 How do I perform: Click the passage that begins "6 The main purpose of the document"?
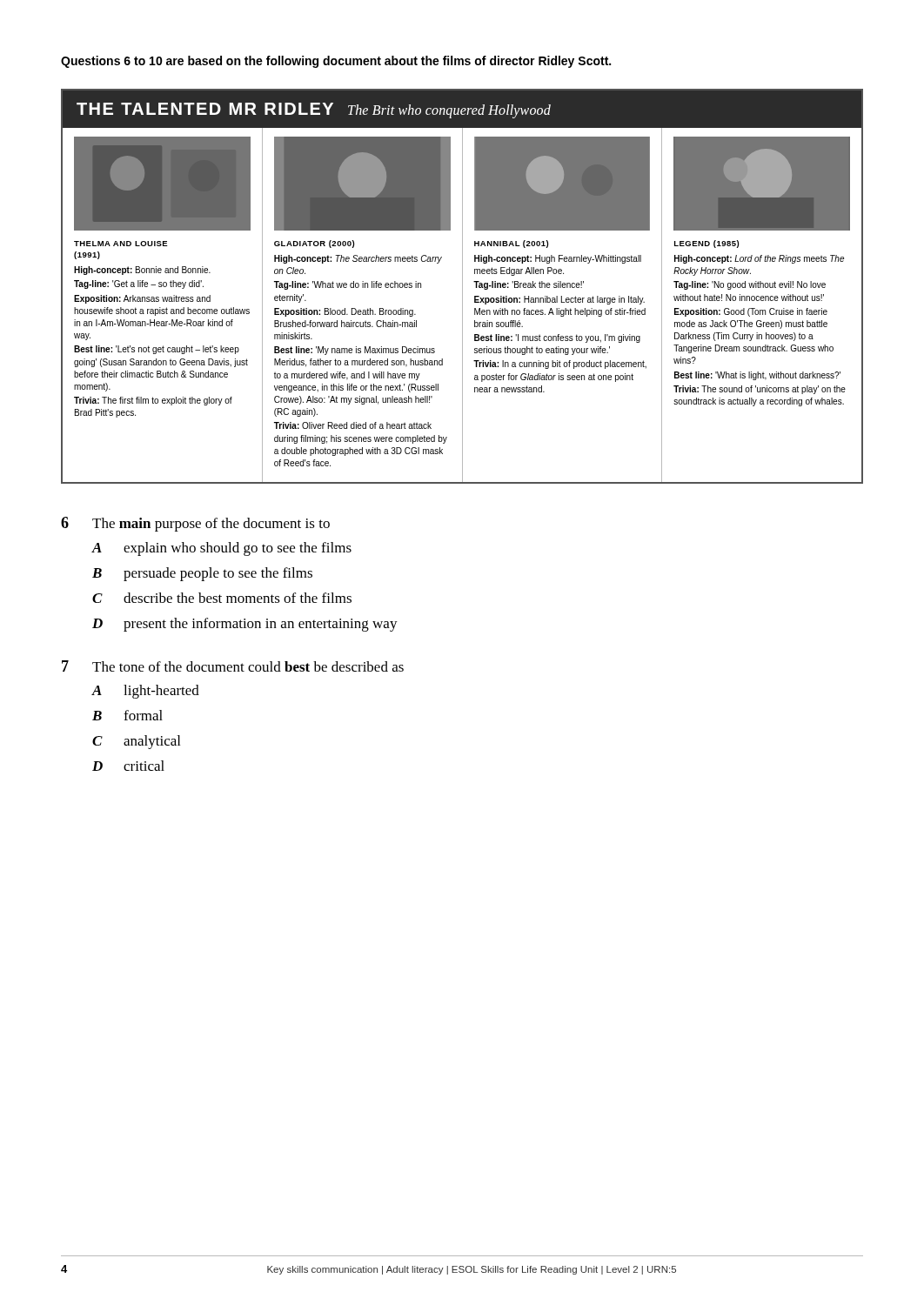195,524
